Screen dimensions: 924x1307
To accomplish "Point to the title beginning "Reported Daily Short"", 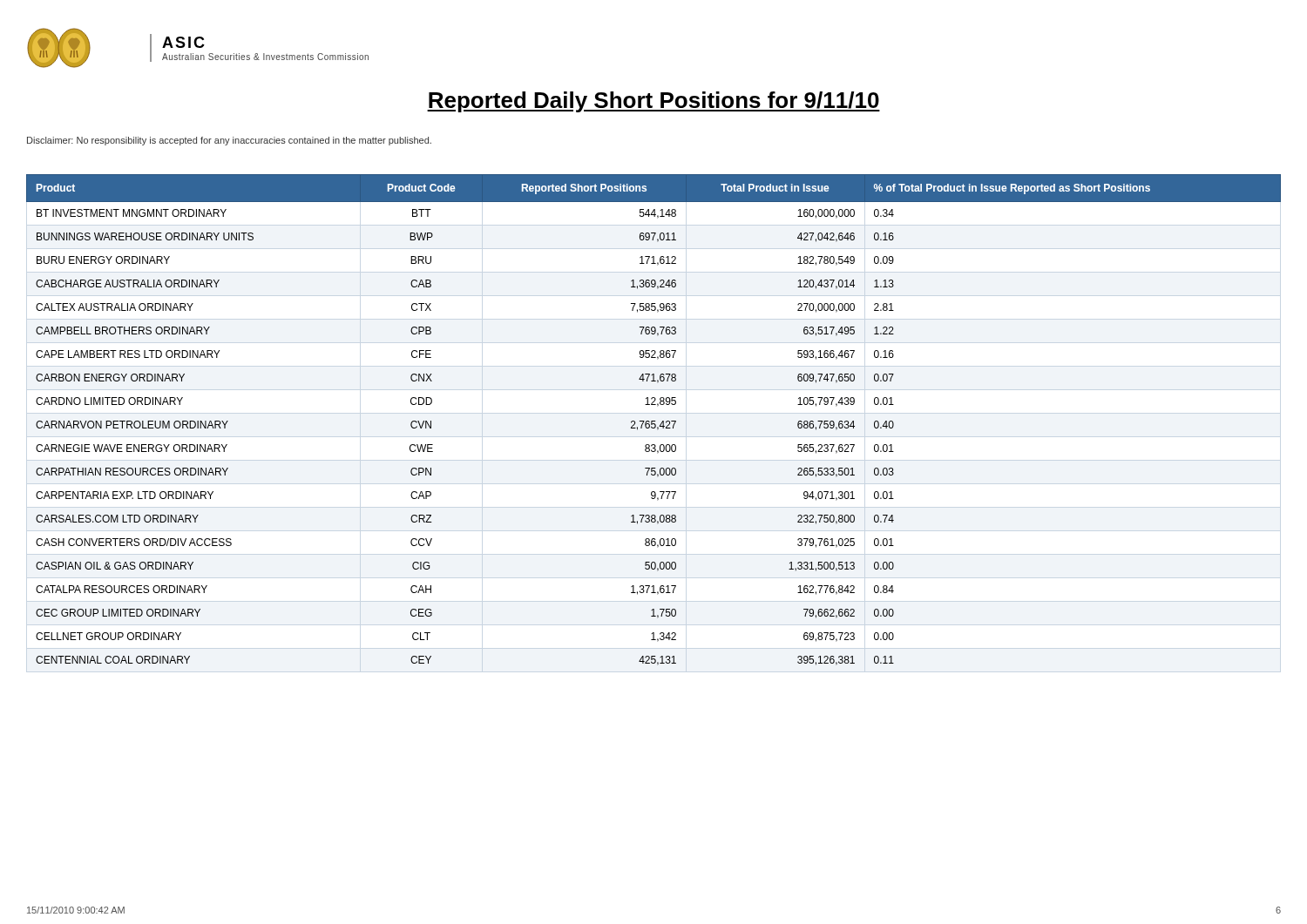I will (x=654, y=101).
